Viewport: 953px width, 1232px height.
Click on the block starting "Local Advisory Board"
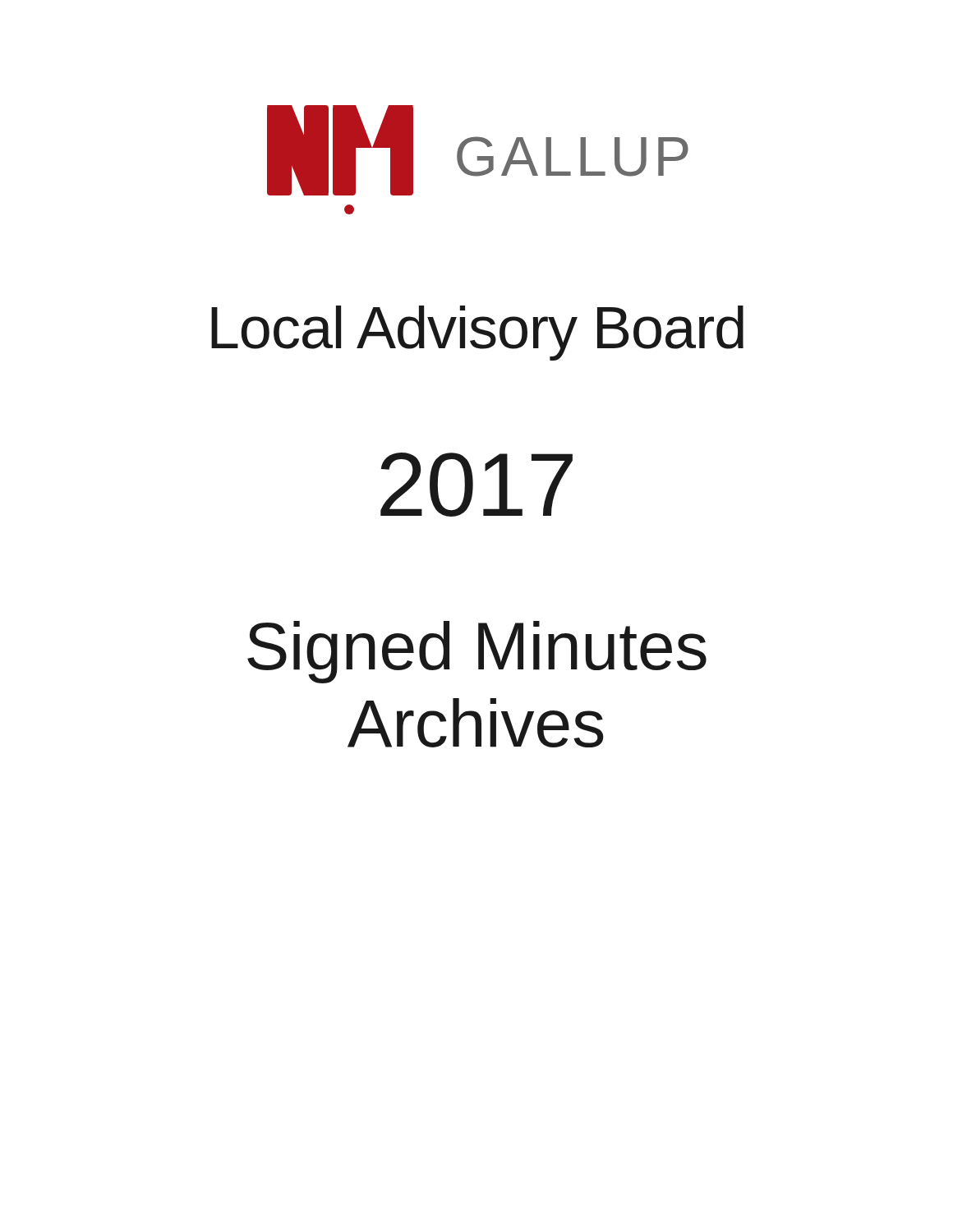coord(476,328)
